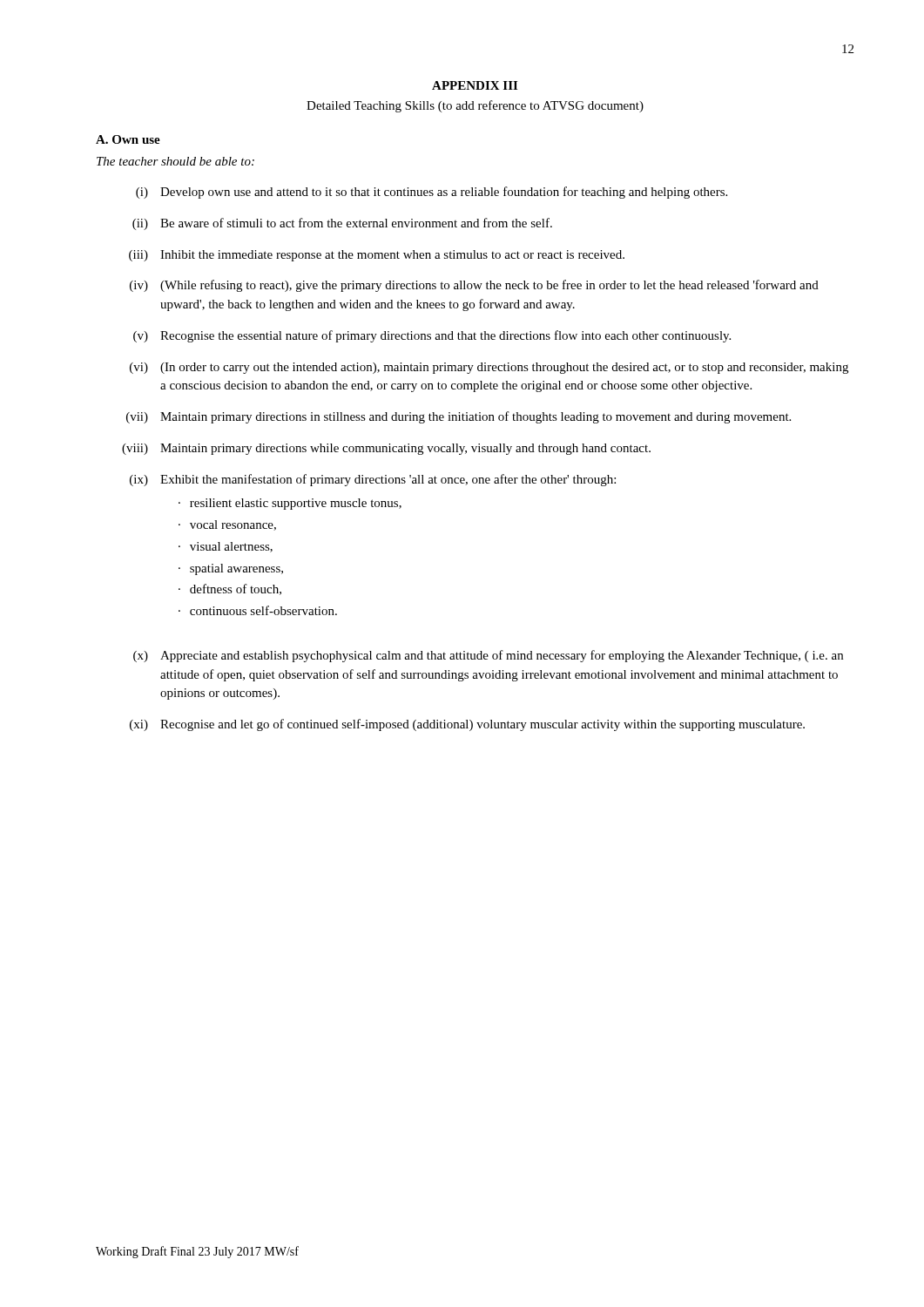
Task: Point to the text starting "(i) Develop own use and attend to"
Action: coord(475,192)
